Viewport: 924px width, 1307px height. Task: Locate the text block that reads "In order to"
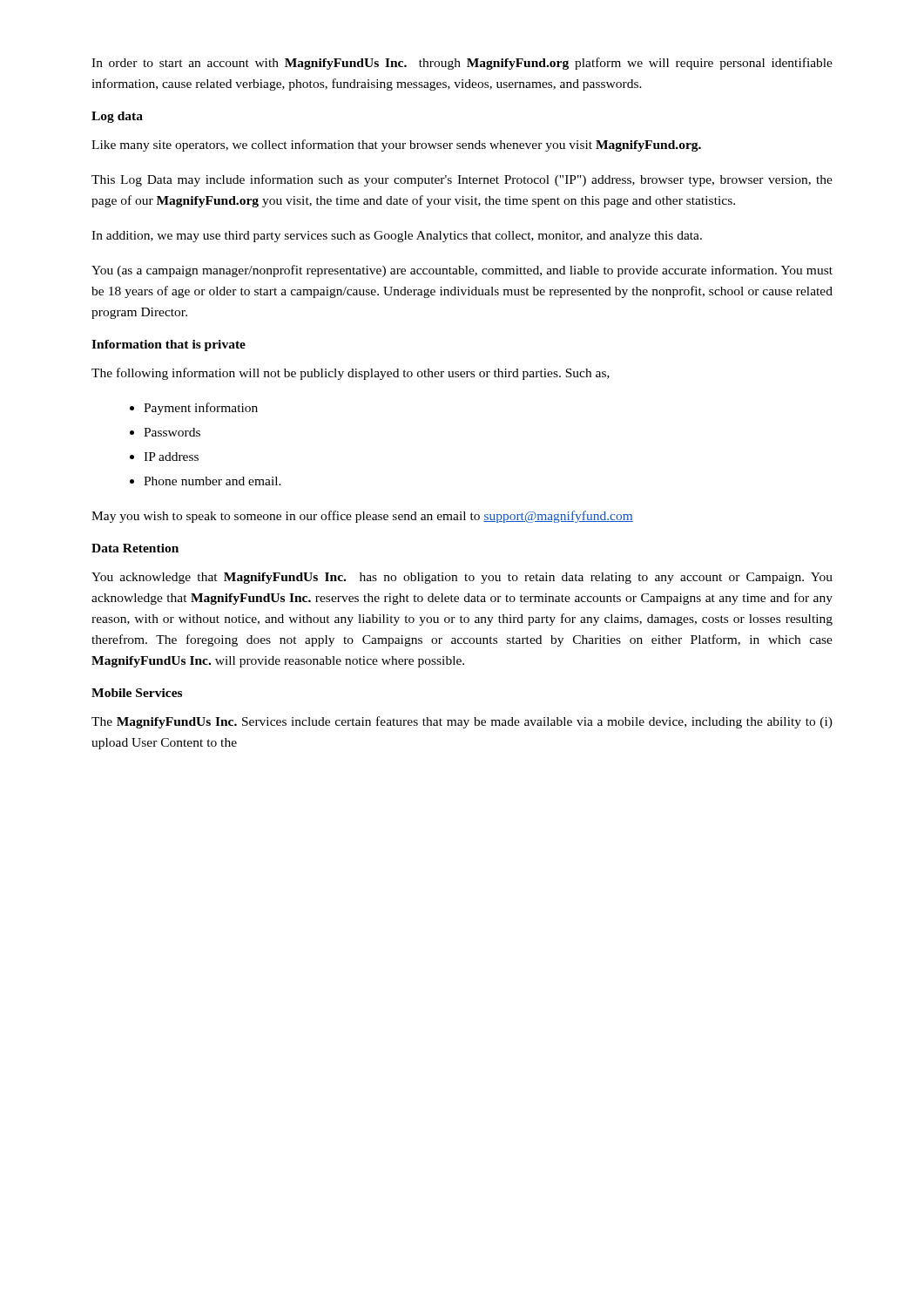pos(462,73)
